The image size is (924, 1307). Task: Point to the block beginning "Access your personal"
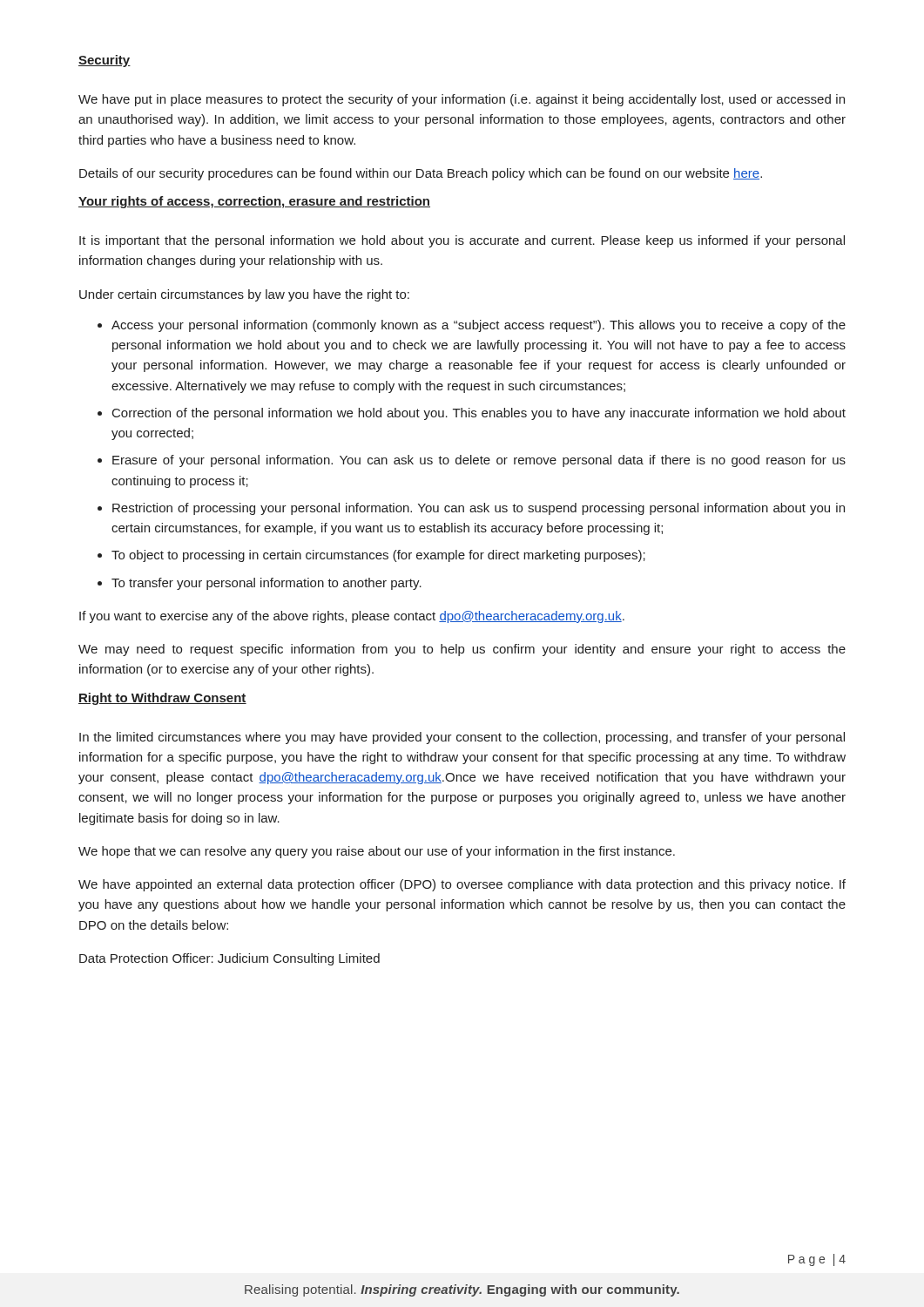click(x=479, y=355)
